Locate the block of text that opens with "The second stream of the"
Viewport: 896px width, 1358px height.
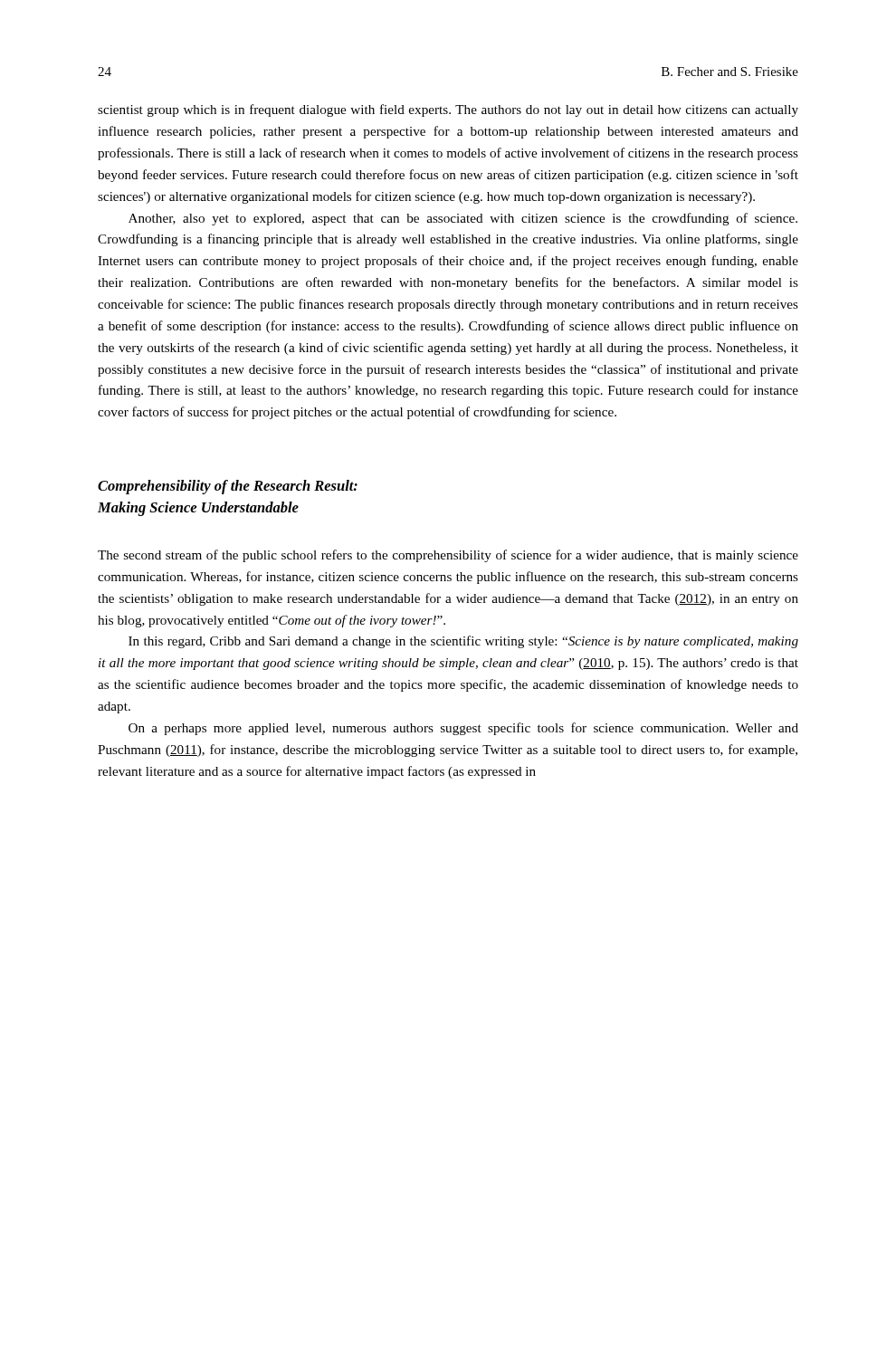[x=448, y=663]
